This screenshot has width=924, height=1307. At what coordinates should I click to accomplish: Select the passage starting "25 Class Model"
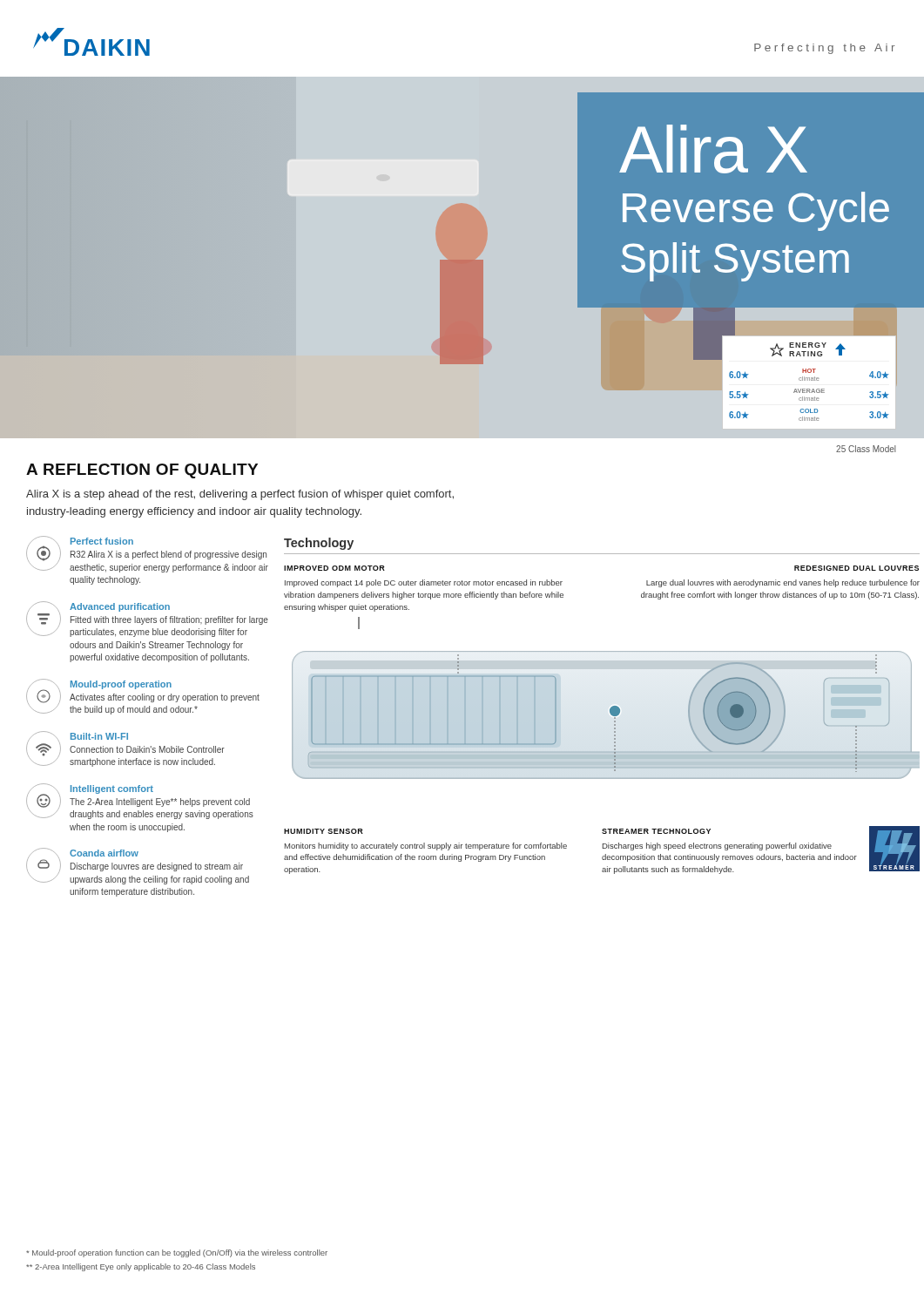pos(866,449)
